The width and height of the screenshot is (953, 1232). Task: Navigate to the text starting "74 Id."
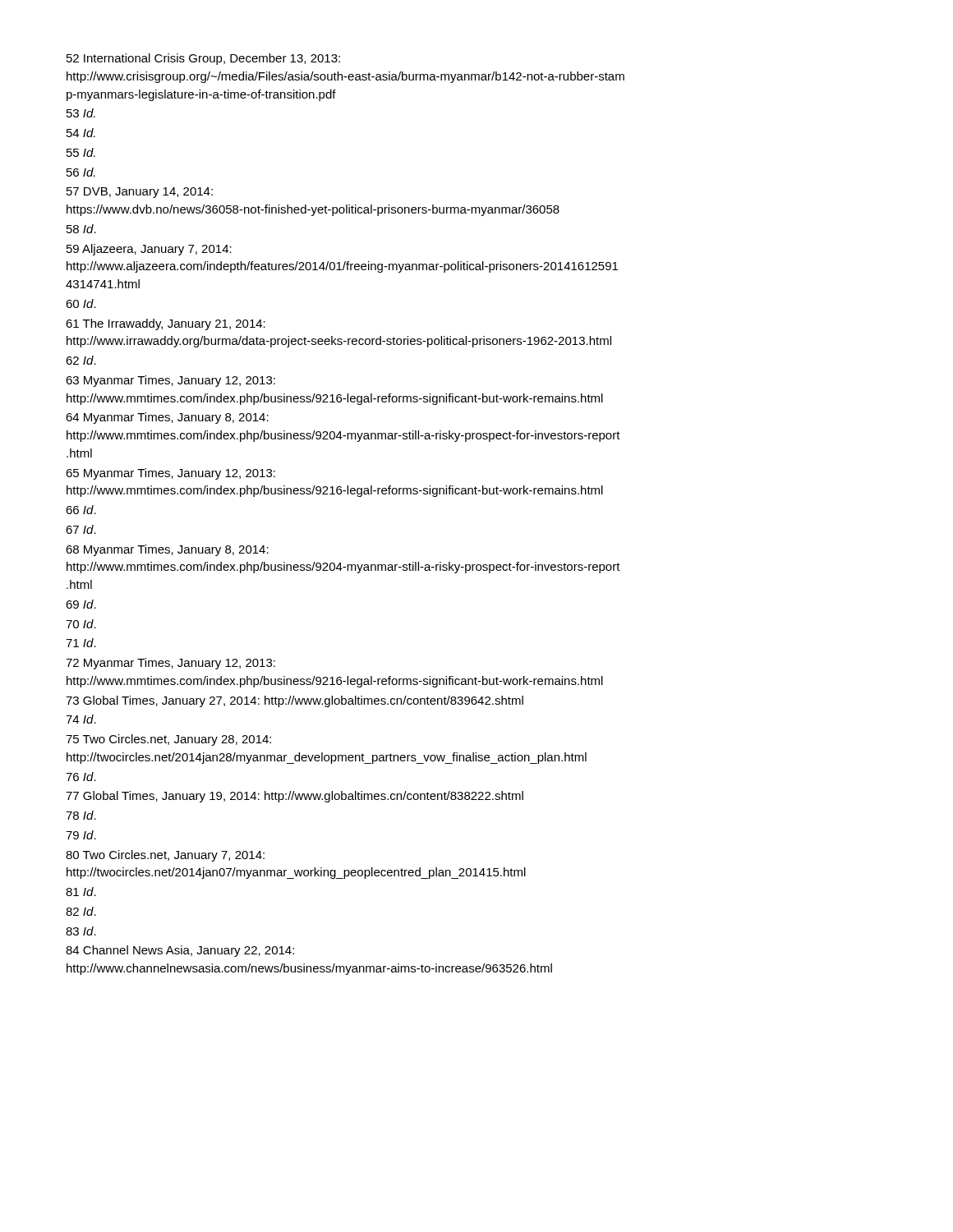(81, 719)
